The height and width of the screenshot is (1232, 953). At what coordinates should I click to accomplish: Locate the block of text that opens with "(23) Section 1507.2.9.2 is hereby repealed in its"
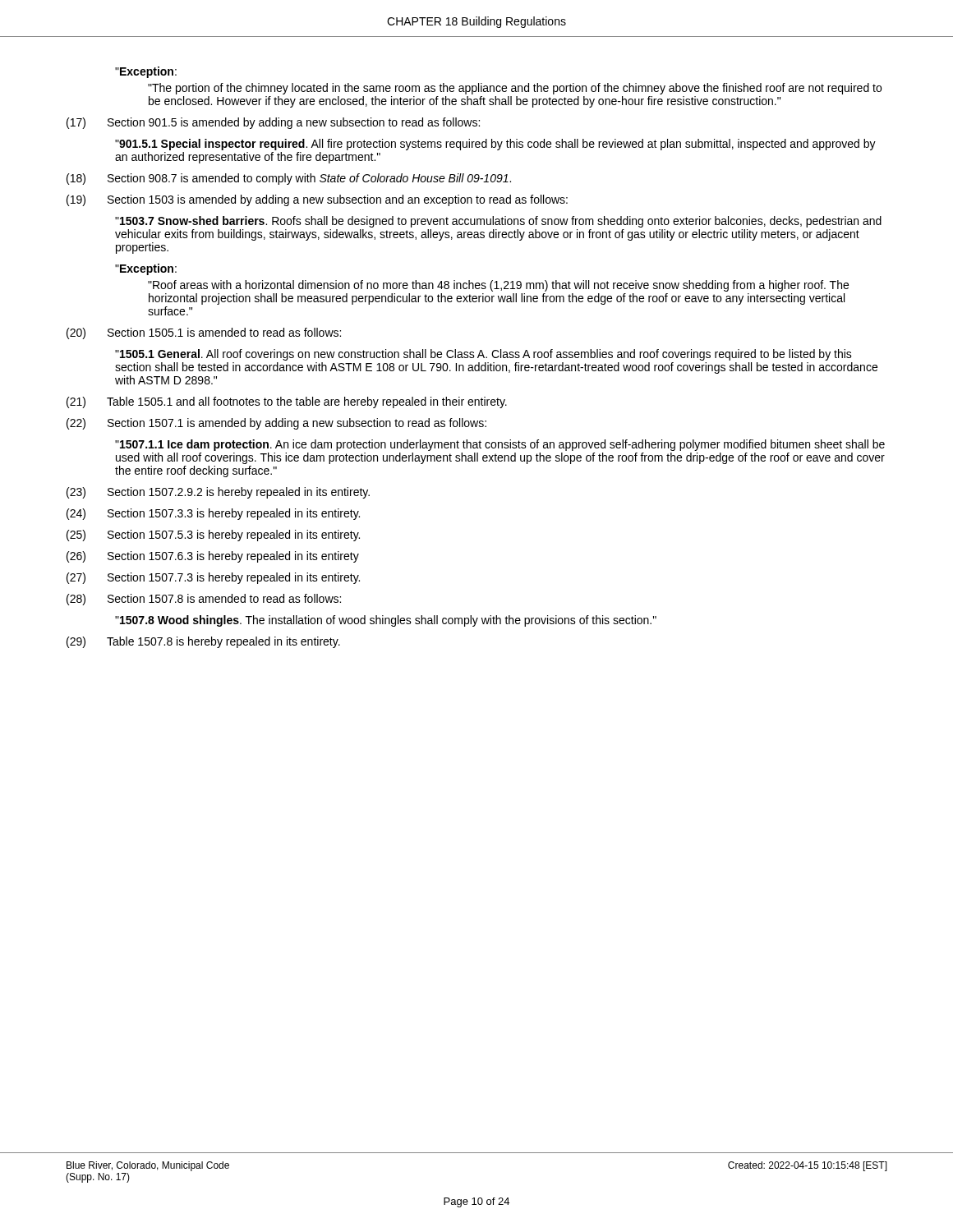[218, 493]
